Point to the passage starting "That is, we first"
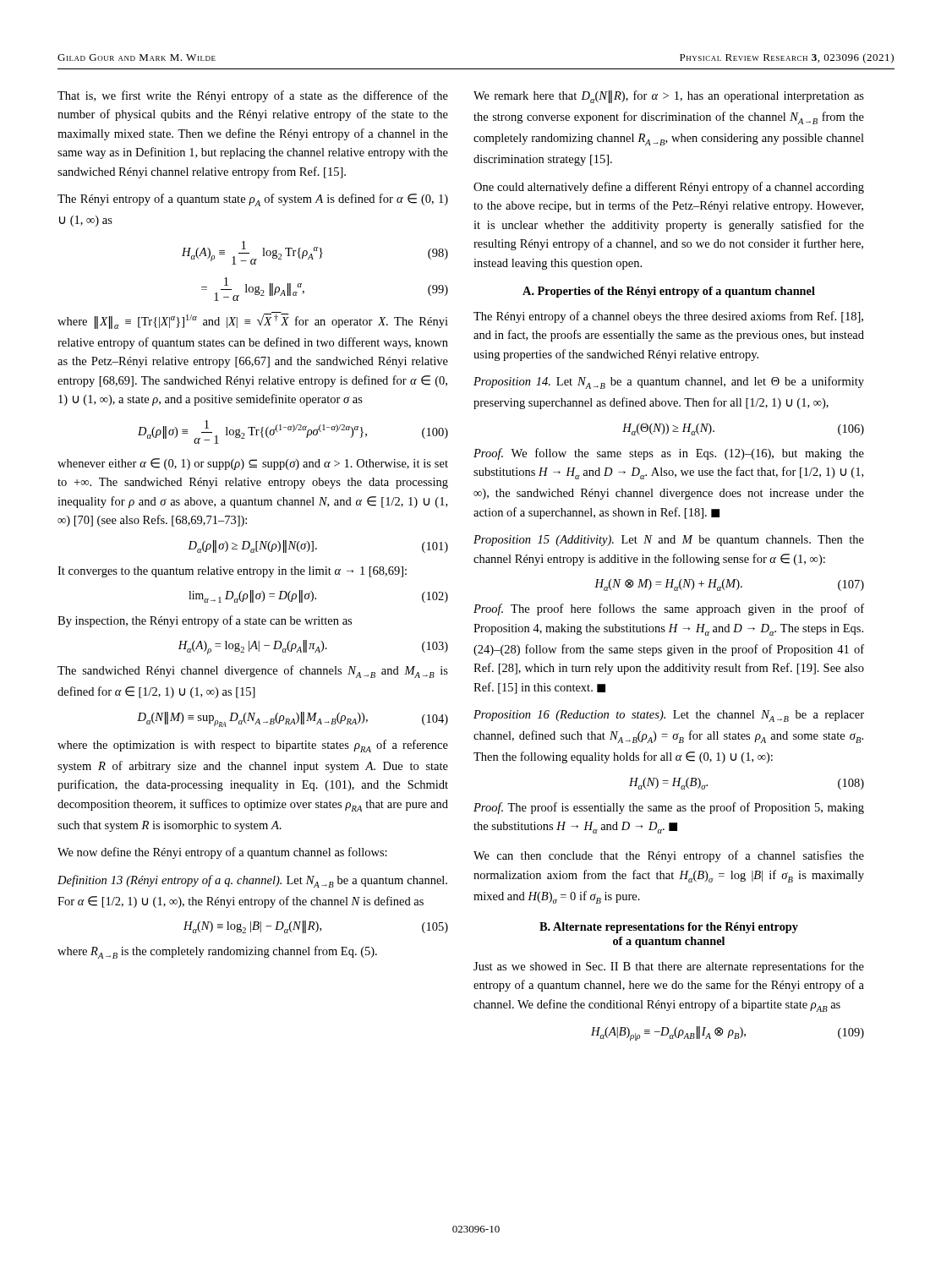Viewport: 952px width, 1268px height. (253, 134)
